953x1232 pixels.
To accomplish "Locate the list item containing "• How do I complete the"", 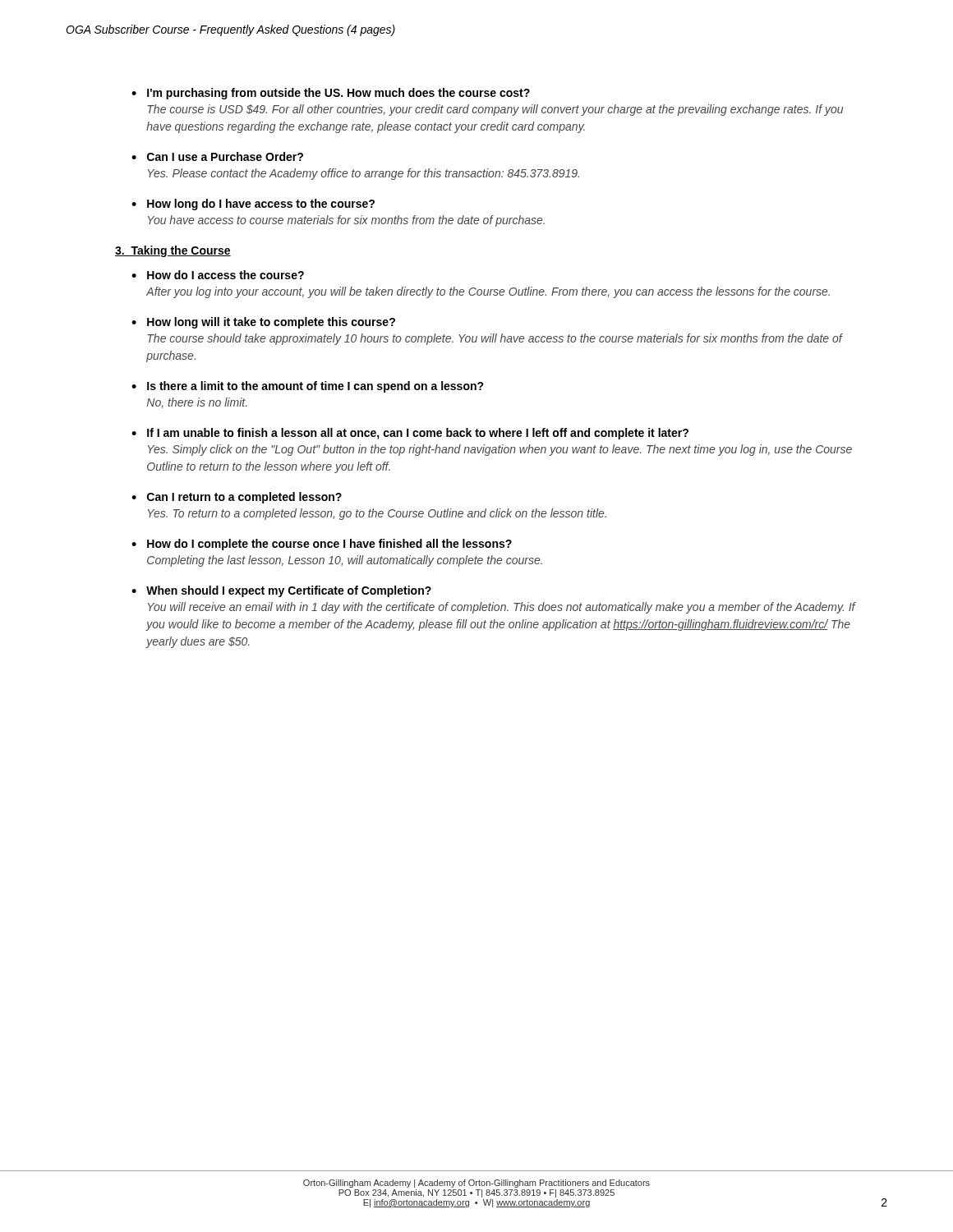I will click(x=501, y=553).
